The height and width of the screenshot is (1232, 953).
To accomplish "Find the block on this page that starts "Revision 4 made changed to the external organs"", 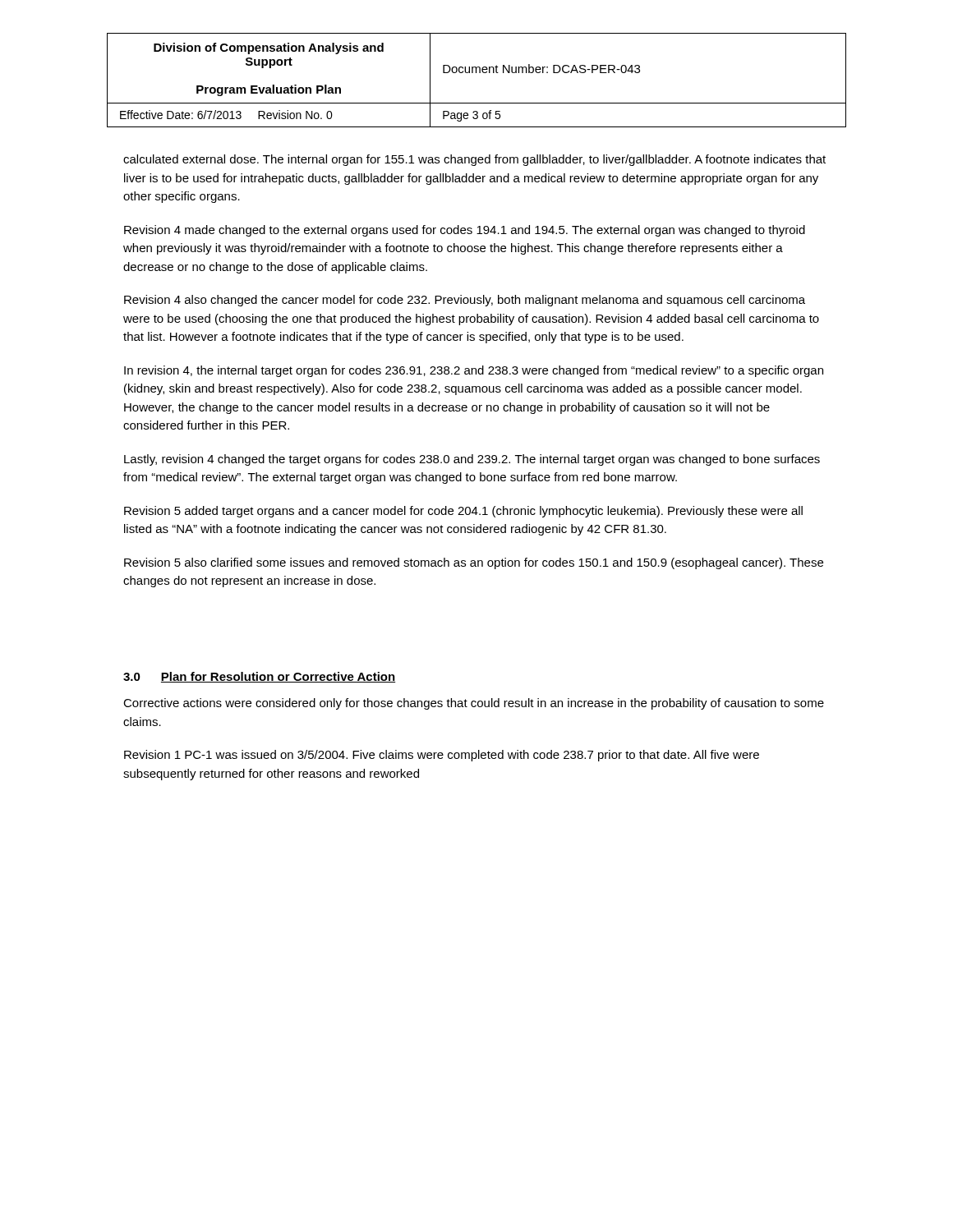I will [476, 248].
